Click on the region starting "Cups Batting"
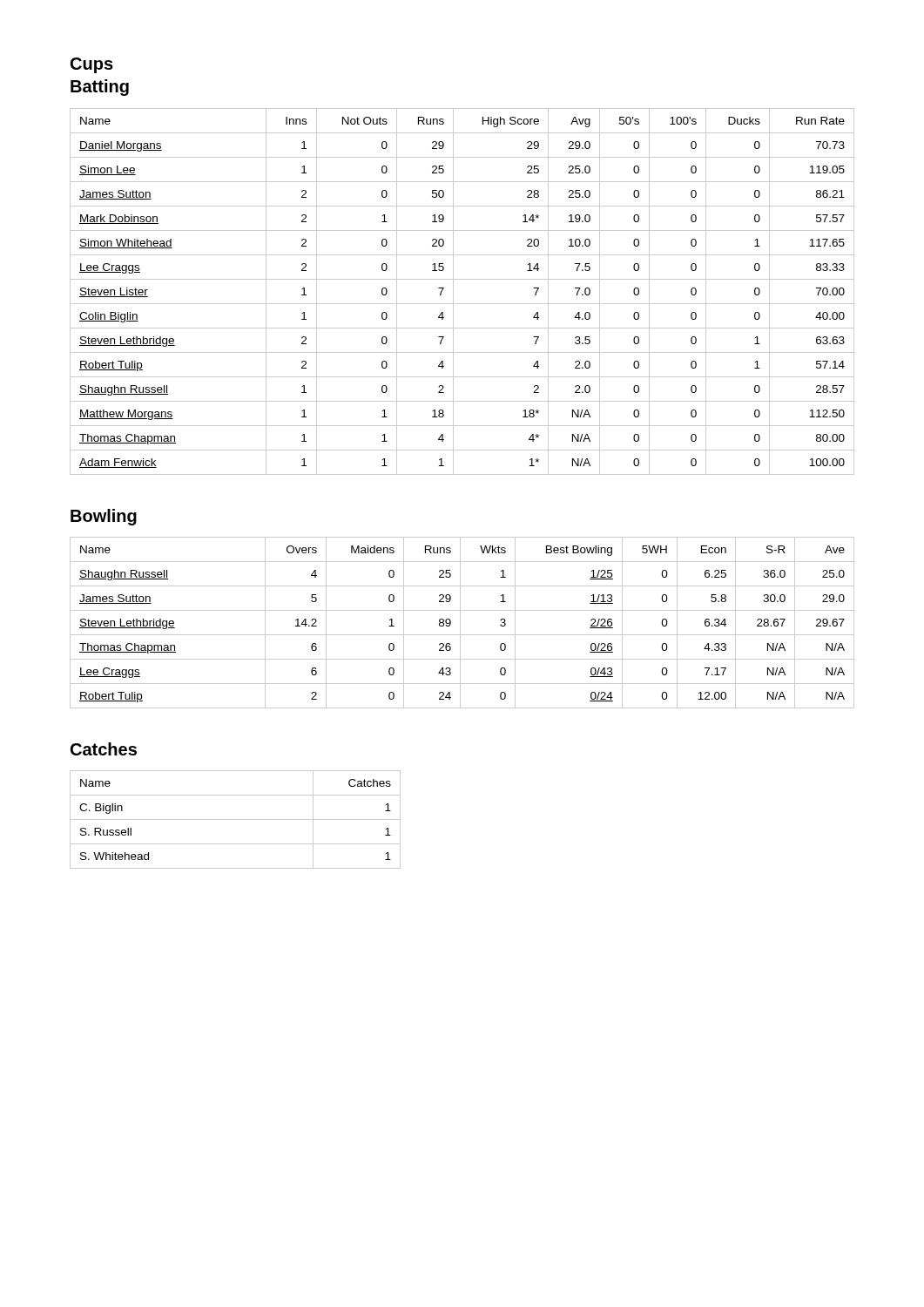 click(x=92, y=65)
